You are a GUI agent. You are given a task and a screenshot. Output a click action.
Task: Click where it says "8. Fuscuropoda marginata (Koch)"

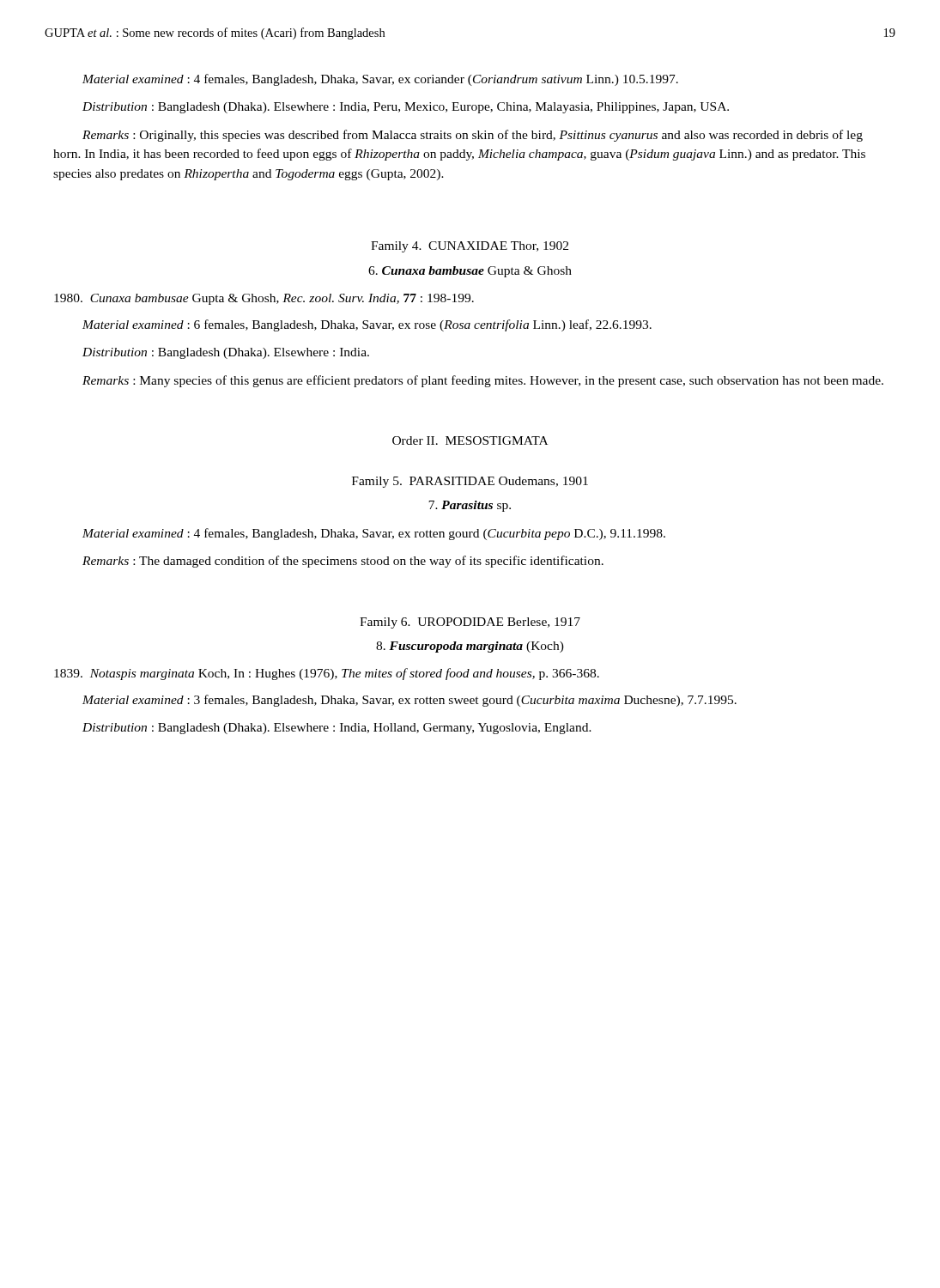(x=470, y=645)
